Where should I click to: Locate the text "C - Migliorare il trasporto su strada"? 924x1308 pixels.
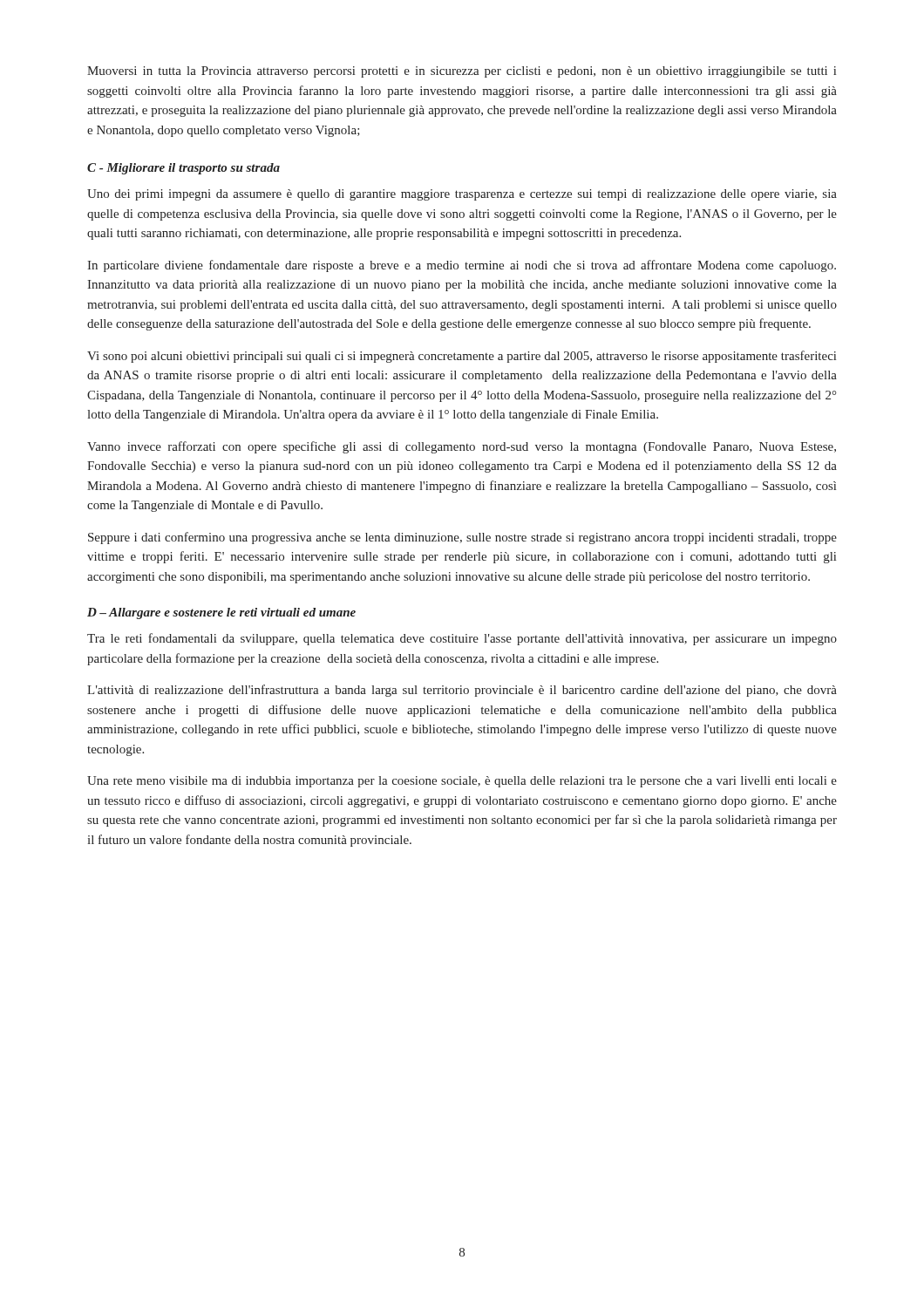183,167
